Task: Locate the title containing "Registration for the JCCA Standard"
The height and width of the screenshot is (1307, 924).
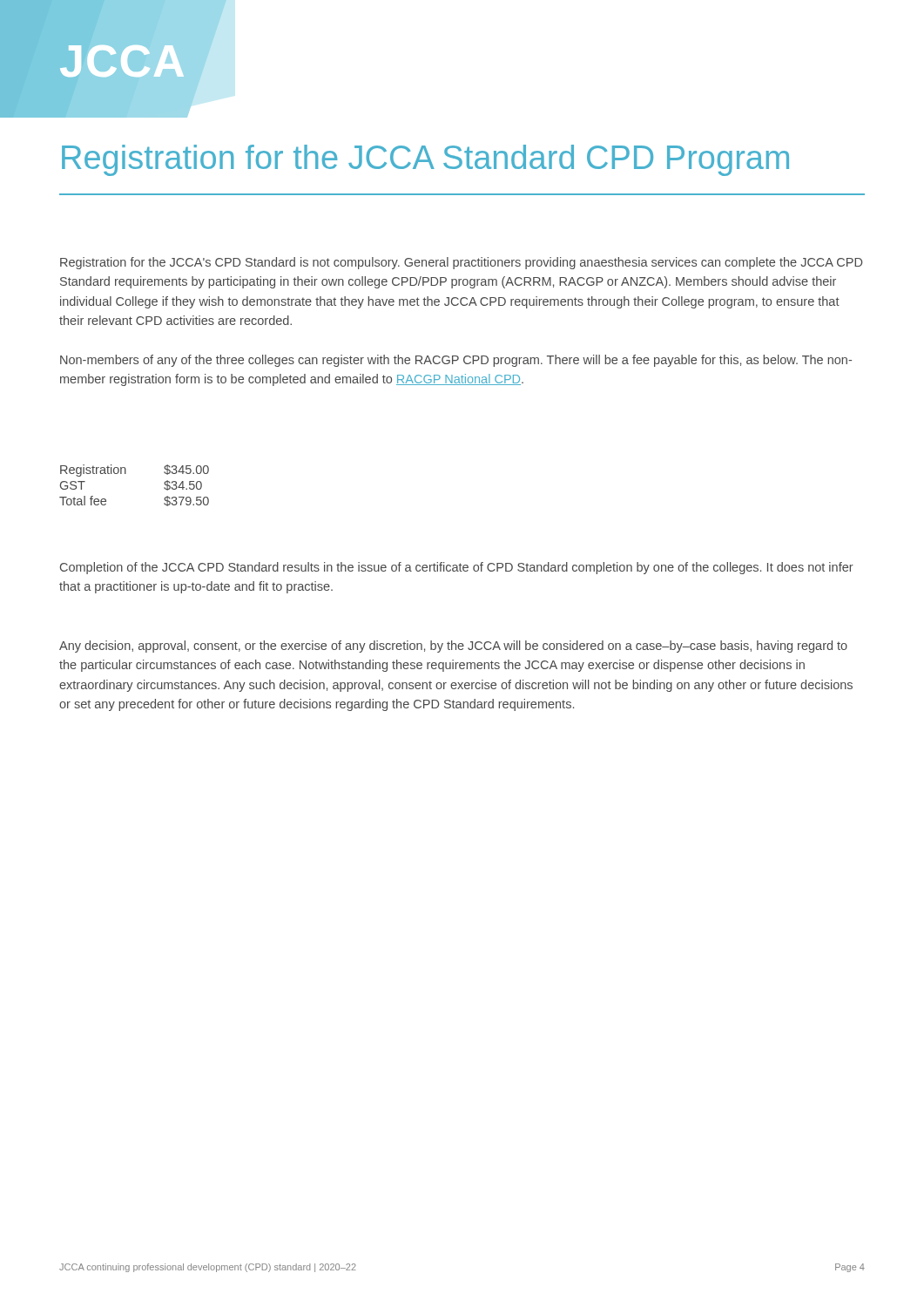Action: tap(462, 167)
